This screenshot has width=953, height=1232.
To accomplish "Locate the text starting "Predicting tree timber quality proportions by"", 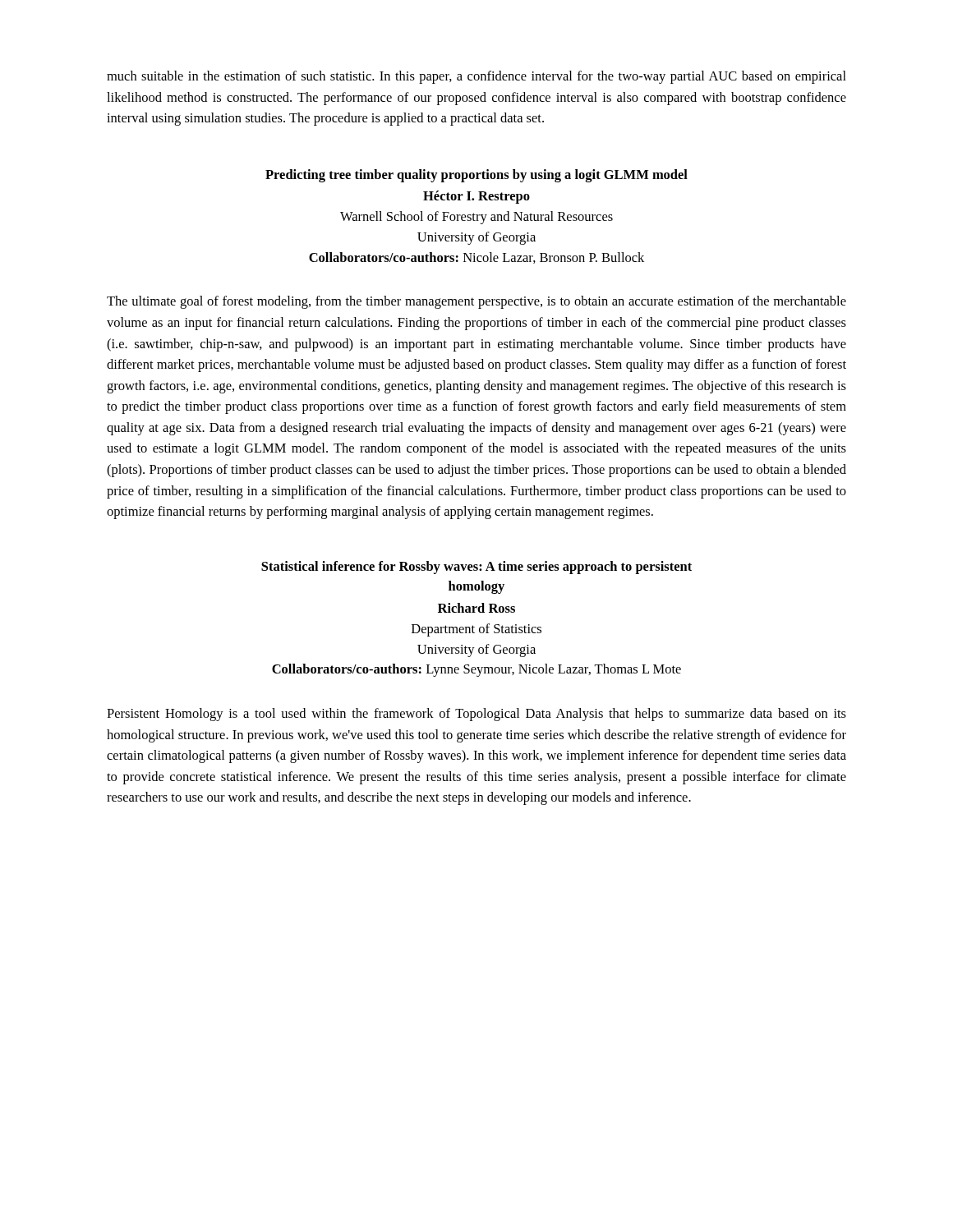I will (476, 216).
